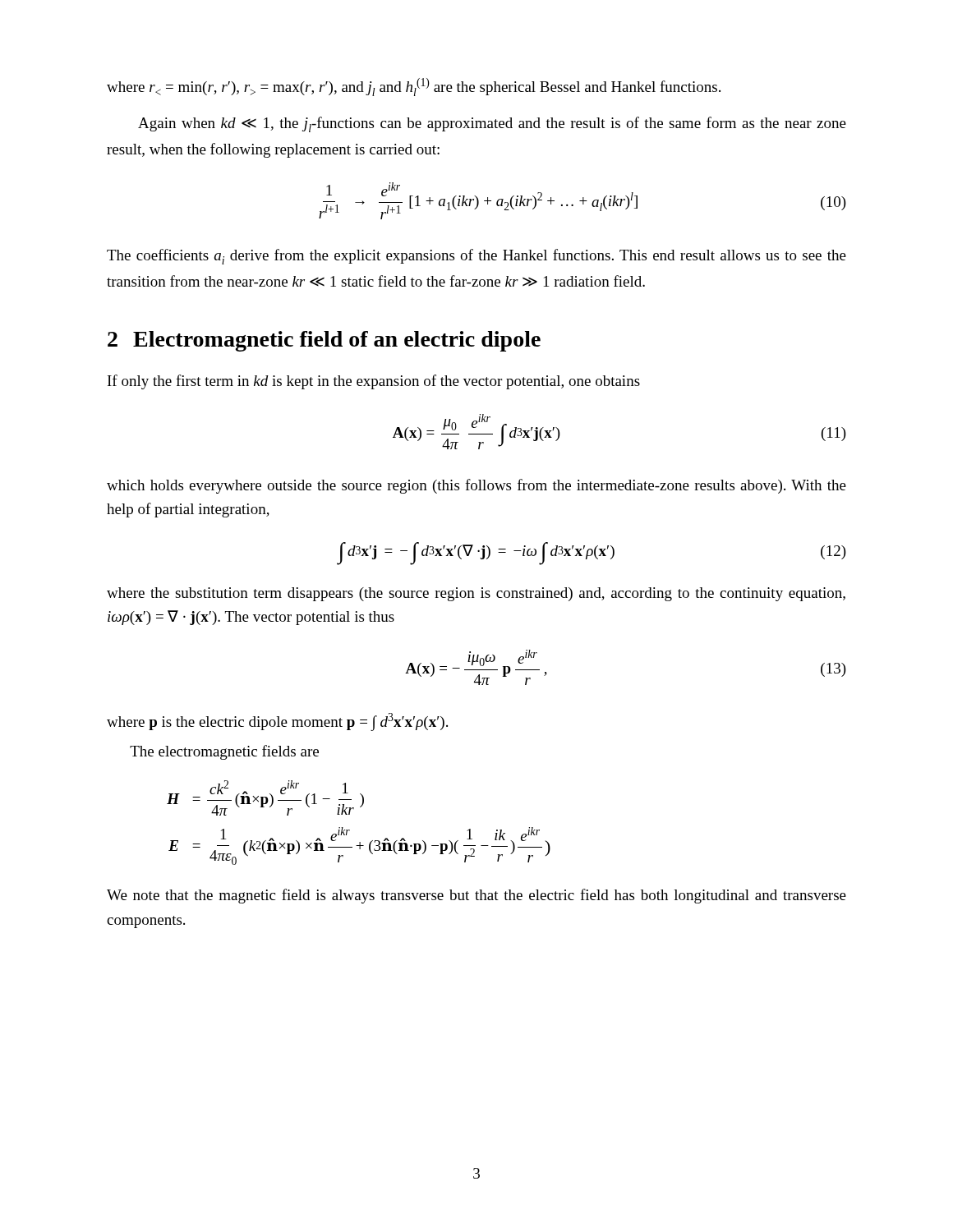Find the text block containing "If only the first term"
Image resolution: width=953 pixels, height=1232 pixels.
373,381
